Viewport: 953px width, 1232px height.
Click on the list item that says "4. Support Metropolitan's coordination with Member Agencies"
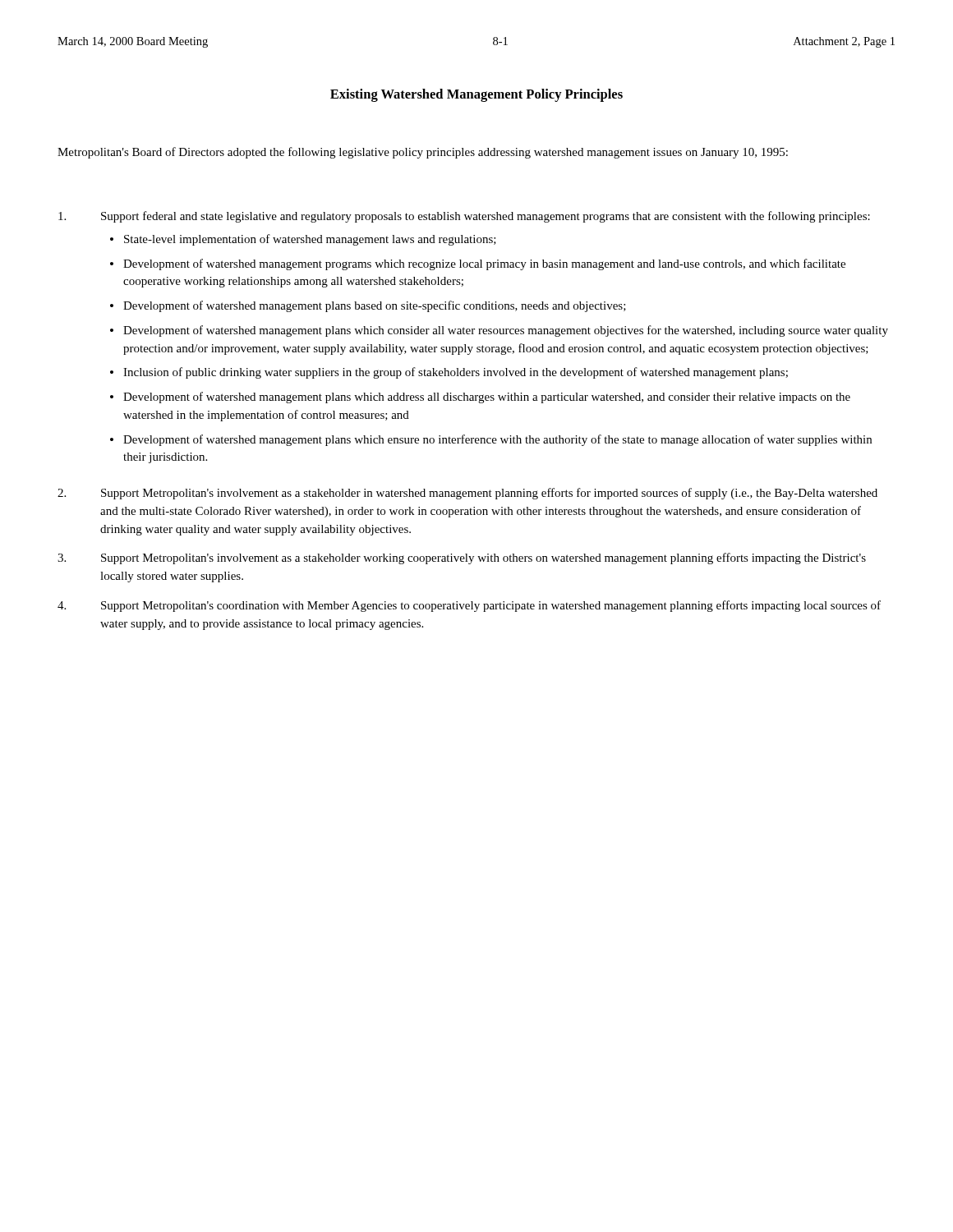[476, 615]
